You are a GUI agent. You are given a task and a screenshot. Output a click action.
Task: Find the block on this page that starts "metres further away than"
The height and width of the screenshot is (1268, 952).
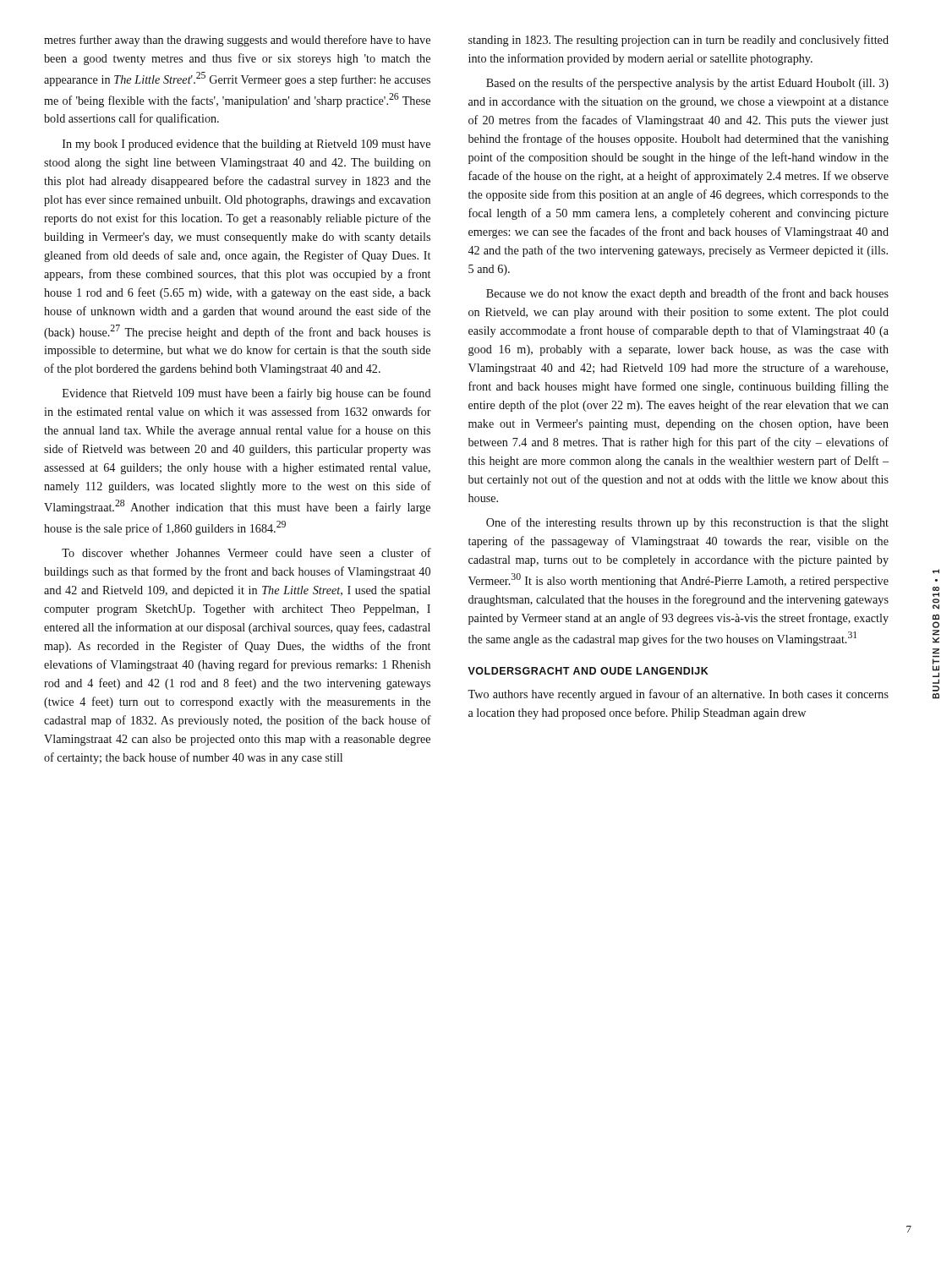pos(237,399)
